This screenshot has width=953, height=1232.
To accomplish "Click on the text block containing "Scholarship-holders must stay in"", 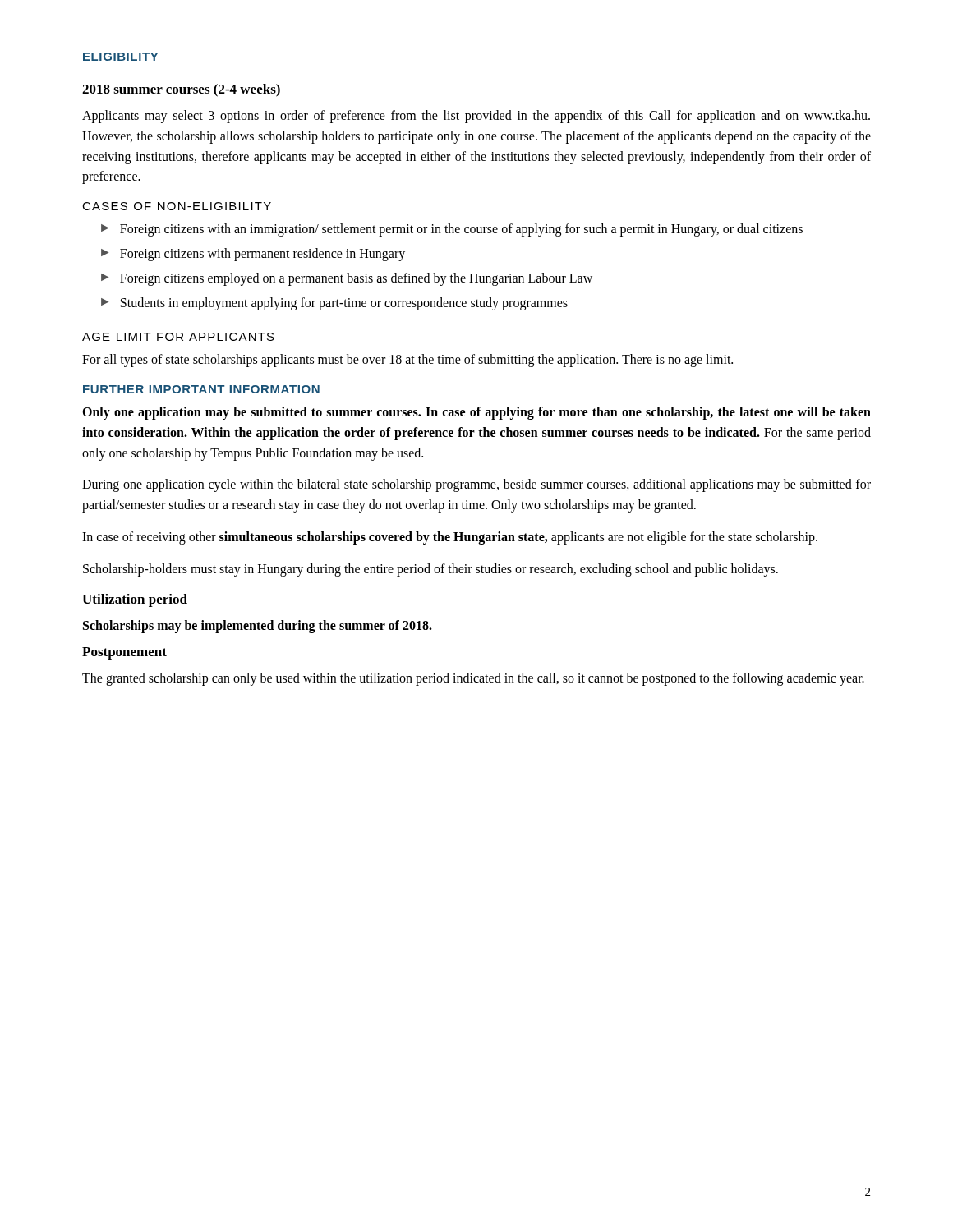I will 430,569.
